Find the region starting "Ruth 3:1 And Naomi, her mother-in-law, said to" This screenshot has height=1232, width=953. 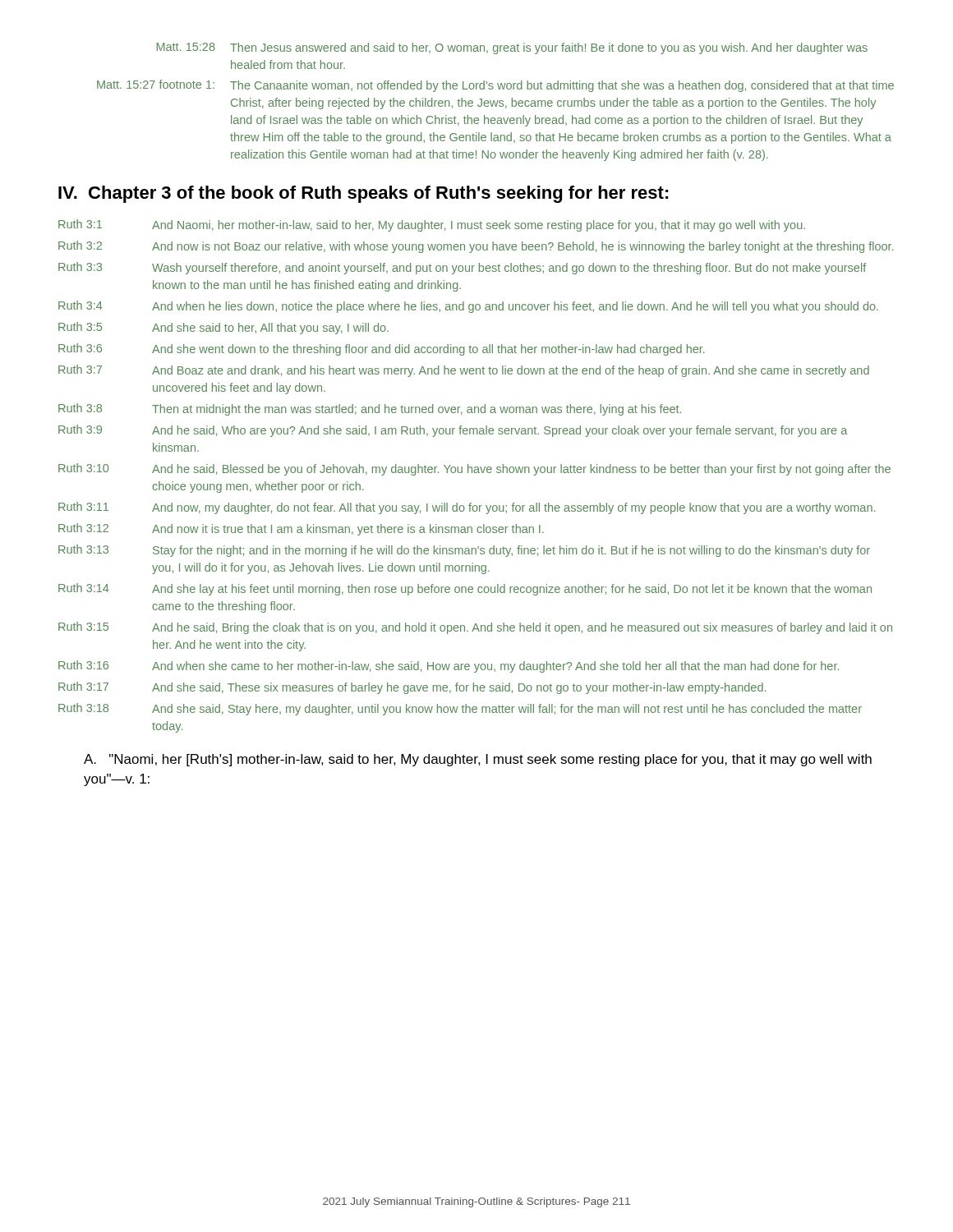click(476, 225)
